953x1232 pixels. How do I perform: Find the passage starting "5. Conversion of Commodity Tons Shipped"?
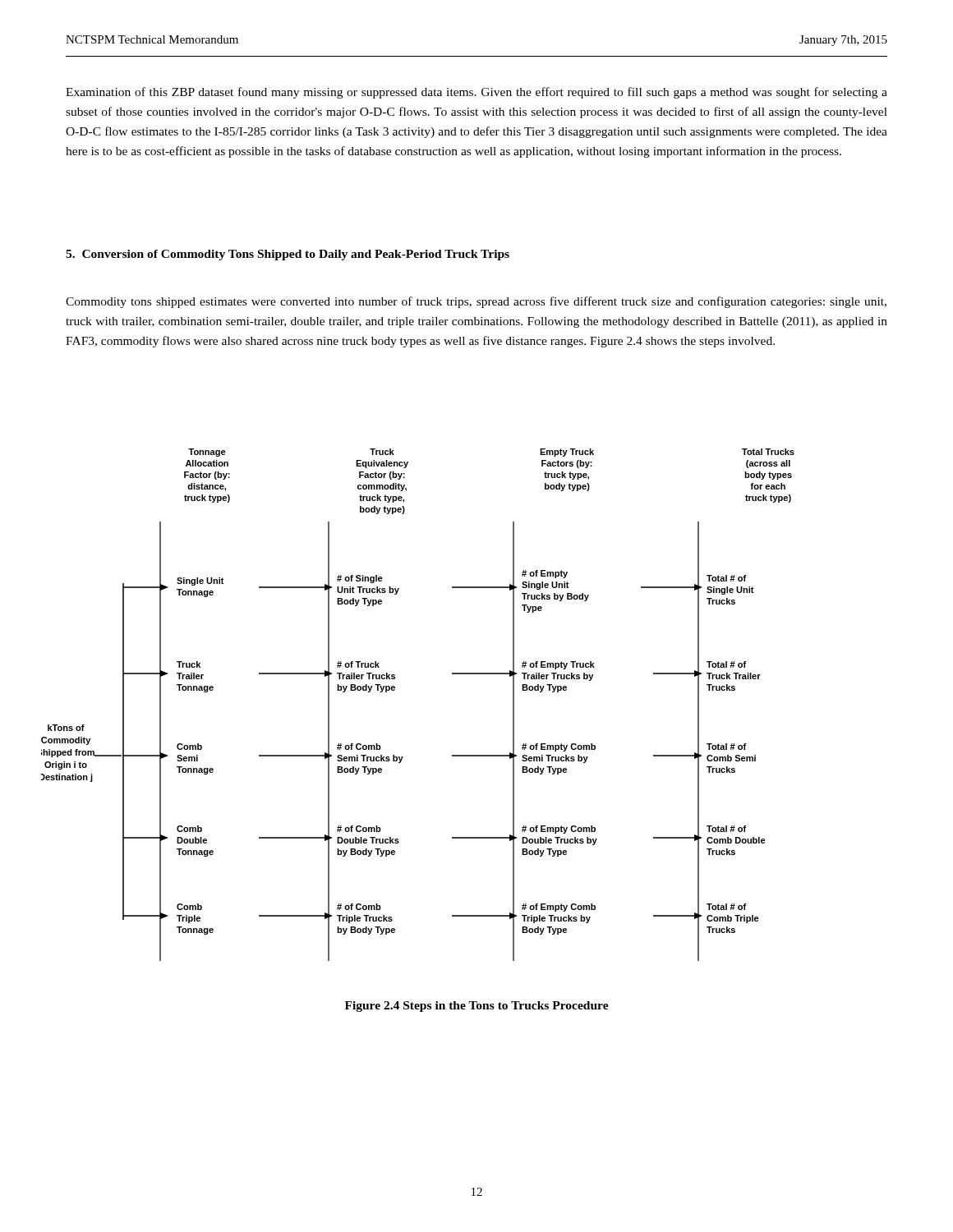[x=288, y=253]
